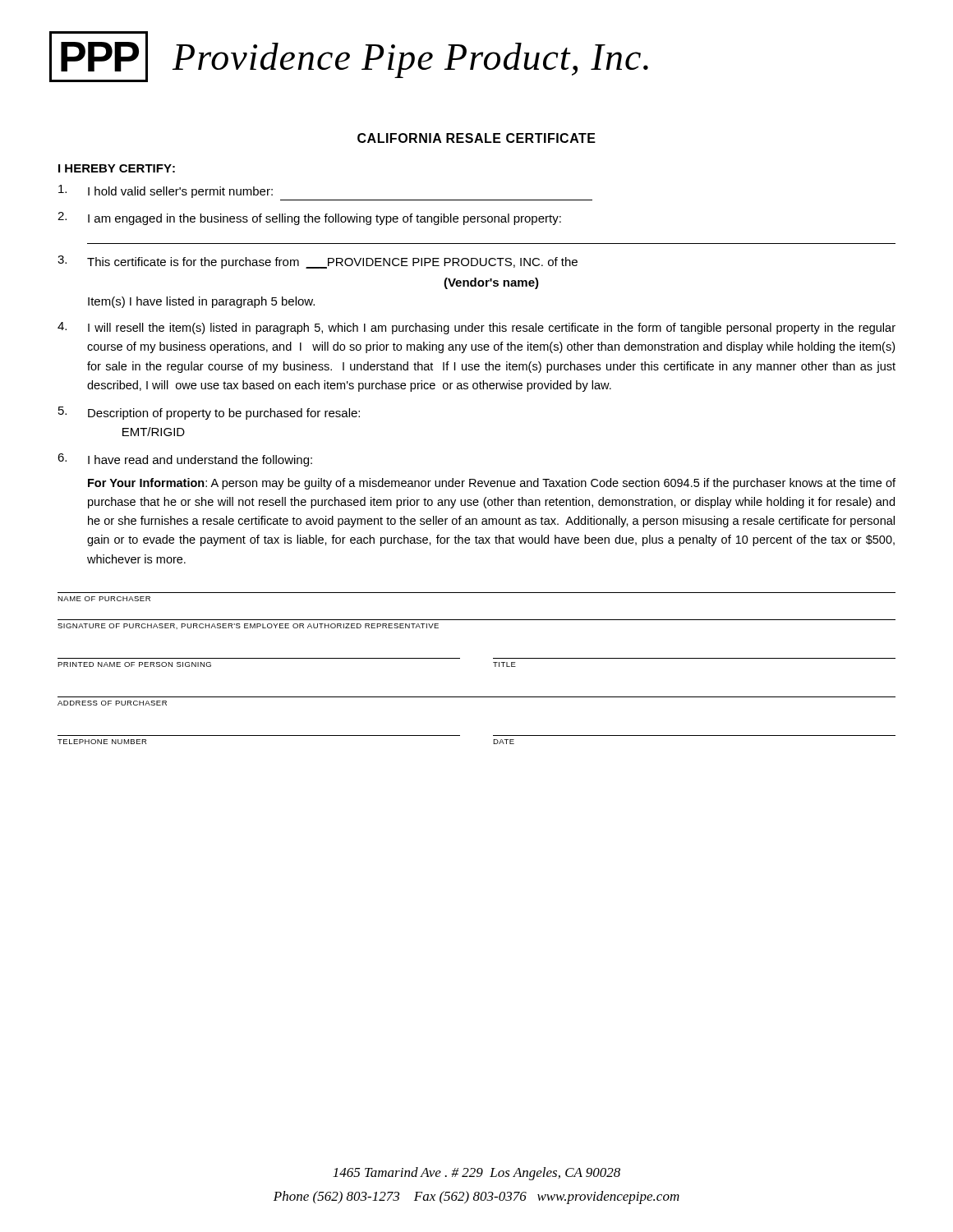This screenshot has height=1232, width=953.
Task: Find the text that reads "ADDRESS OF PURCHASER"
Action: click(476, 702)
